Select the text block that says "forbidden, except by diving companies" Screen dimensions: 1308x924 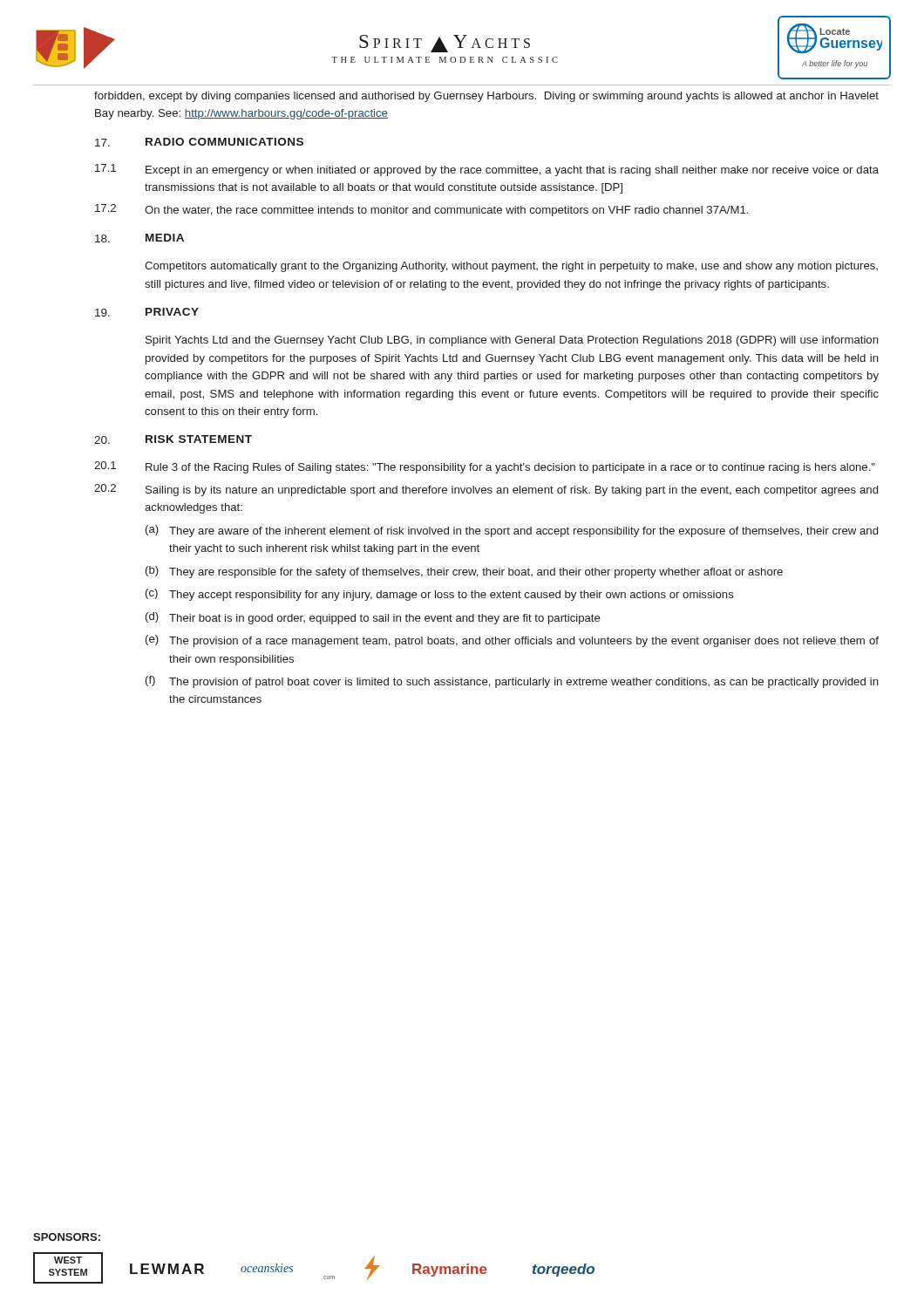(x=486, y=104)
